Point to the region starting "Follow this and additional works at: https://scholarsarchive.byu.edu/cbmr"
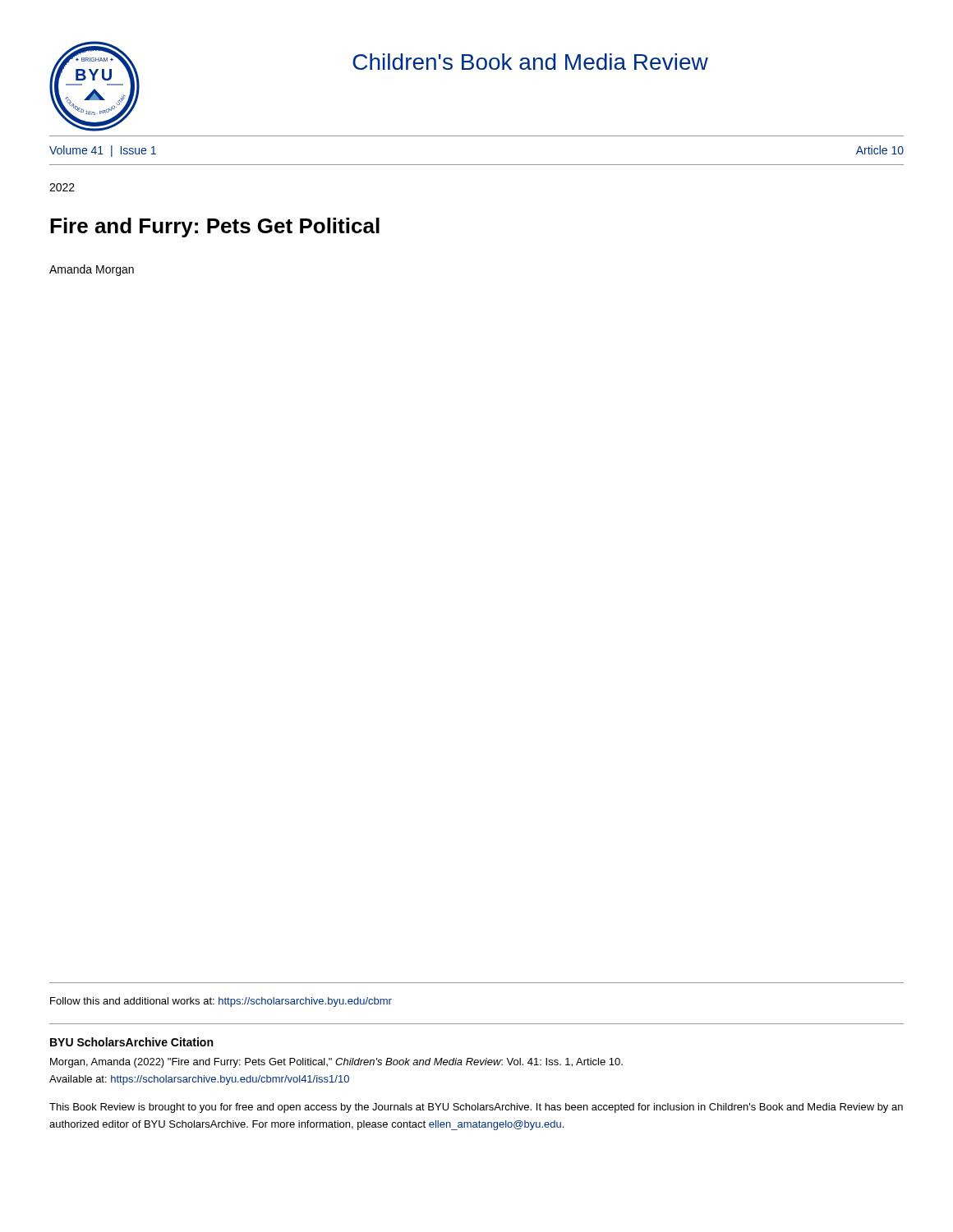 (x=221, y=1001)
